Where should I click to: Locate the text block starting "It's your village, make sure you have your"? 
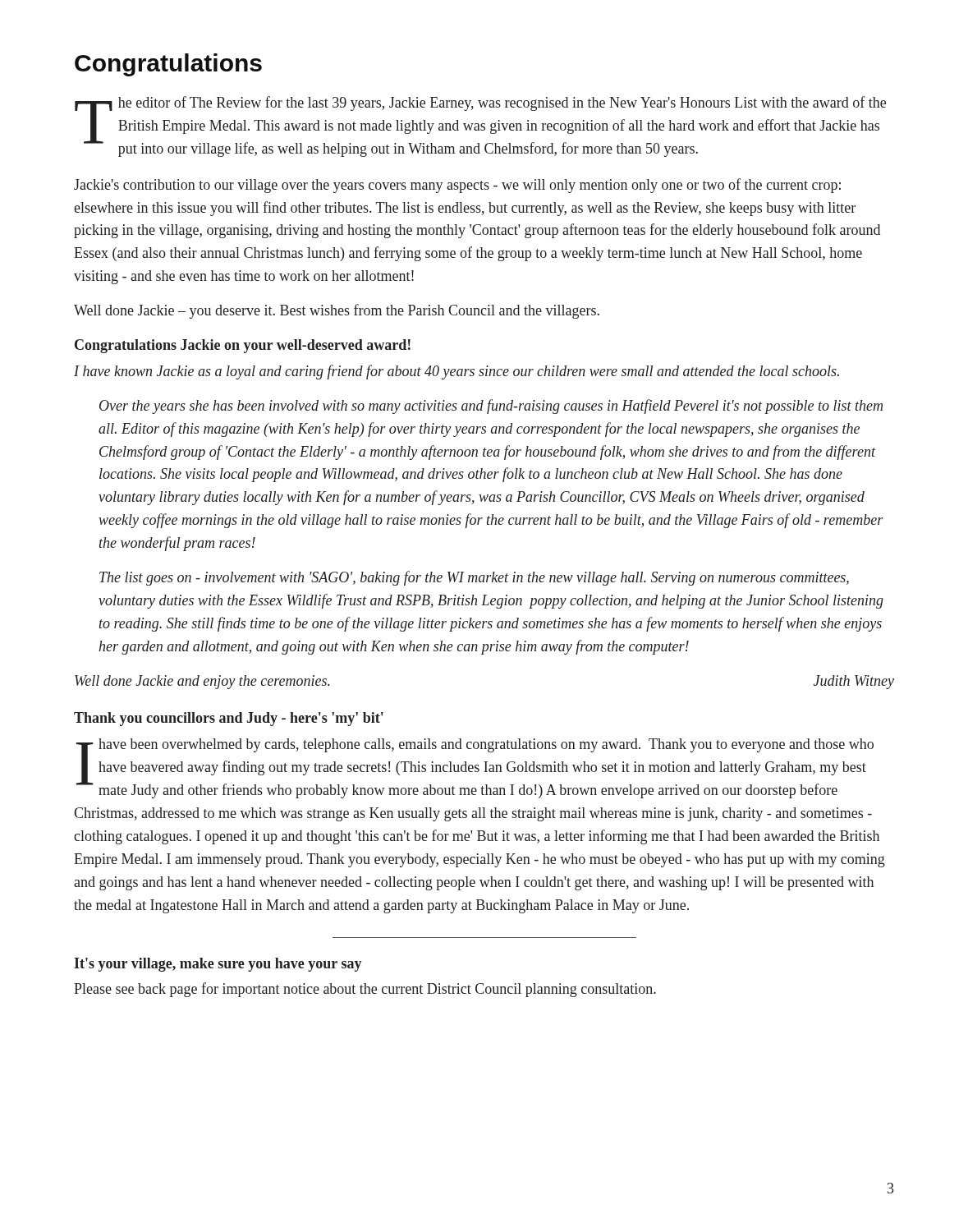pos(218,965)
